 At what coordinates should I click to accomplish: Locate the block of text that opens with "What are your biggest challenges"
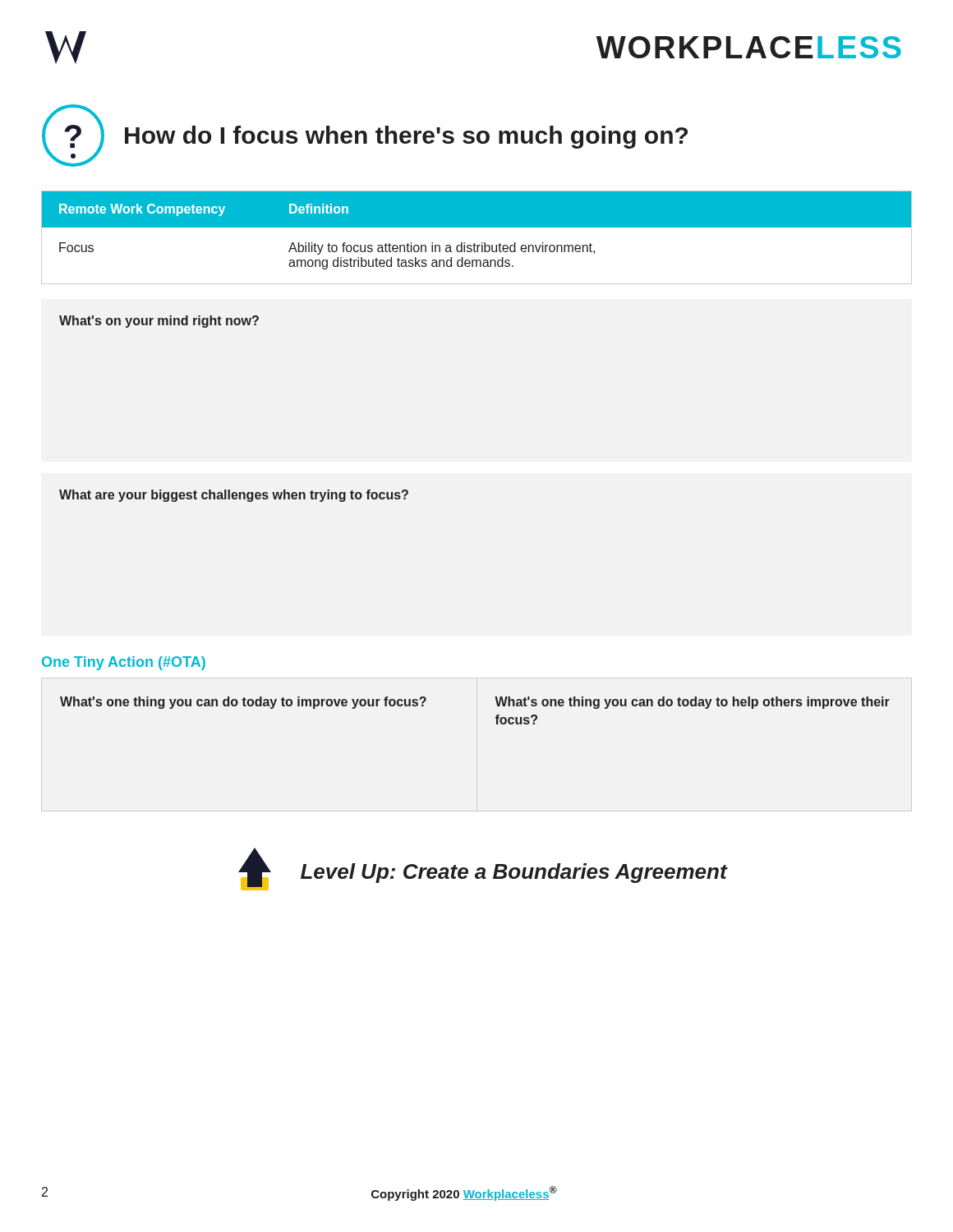pyautogui.click(x=234, y=496)
